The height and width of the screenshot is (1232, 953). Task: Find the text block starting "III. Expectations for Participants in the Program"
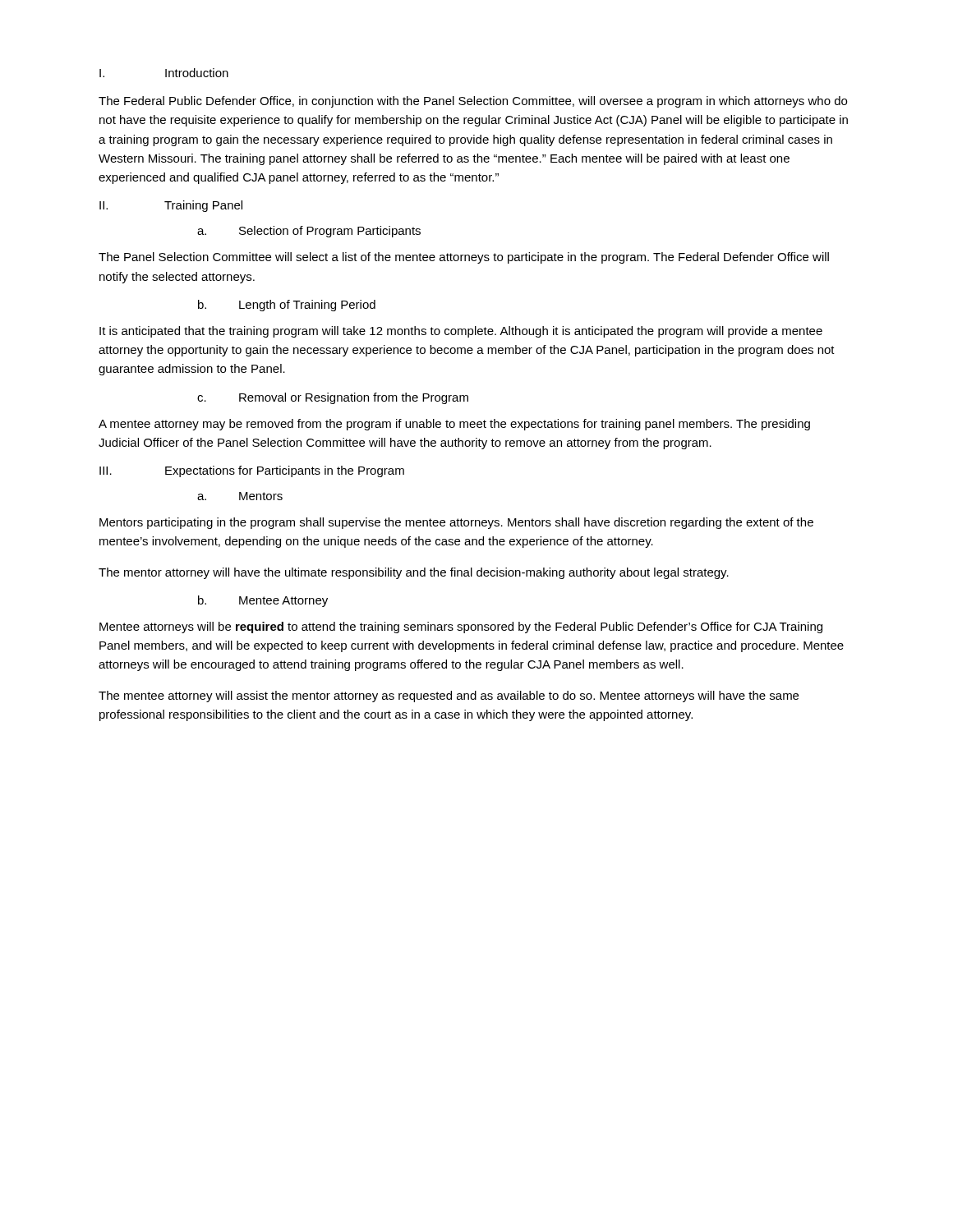(x=252, y=470)
